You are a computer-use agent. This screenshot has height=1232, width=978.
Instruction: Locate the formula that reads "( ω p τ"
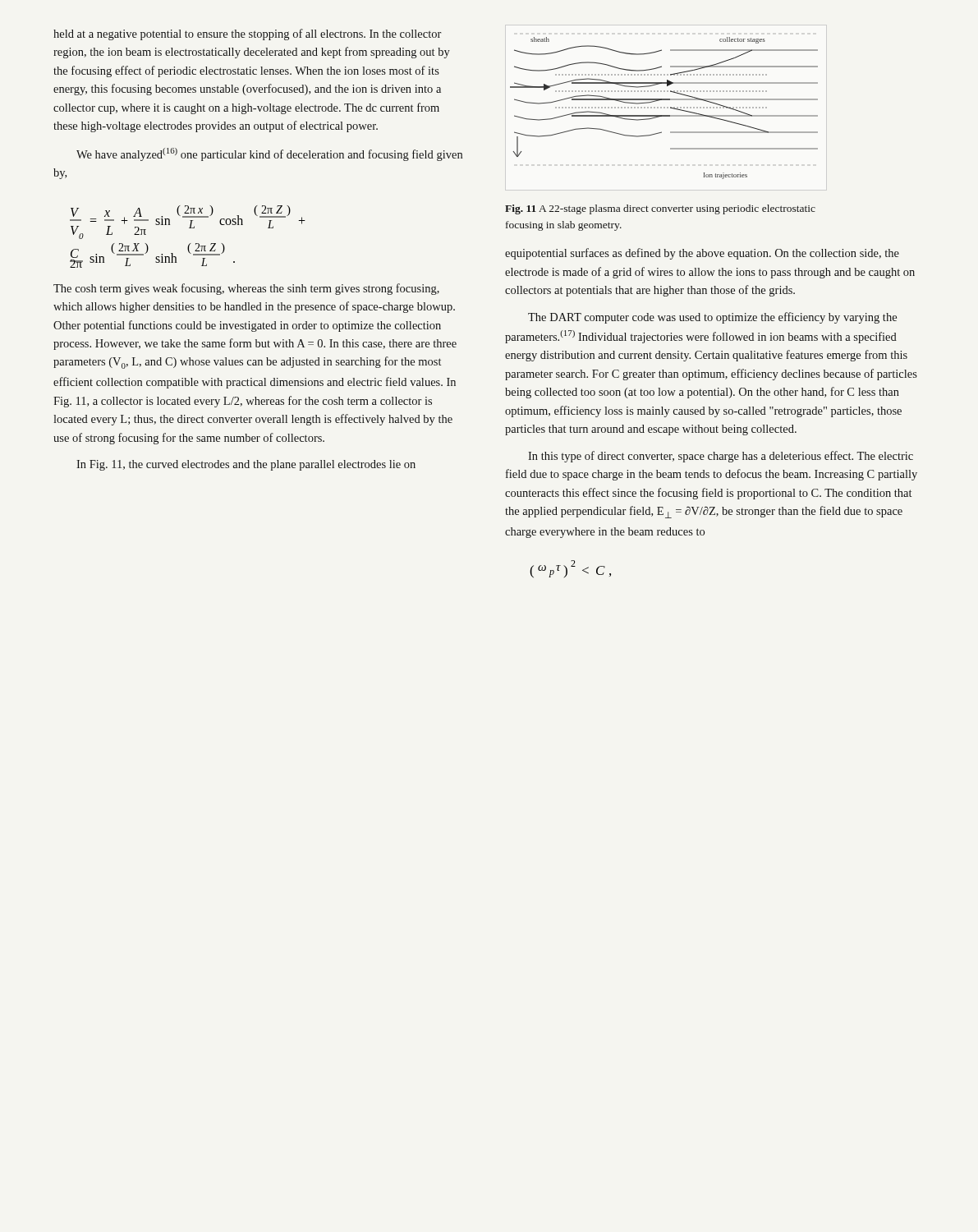(595, 568)
